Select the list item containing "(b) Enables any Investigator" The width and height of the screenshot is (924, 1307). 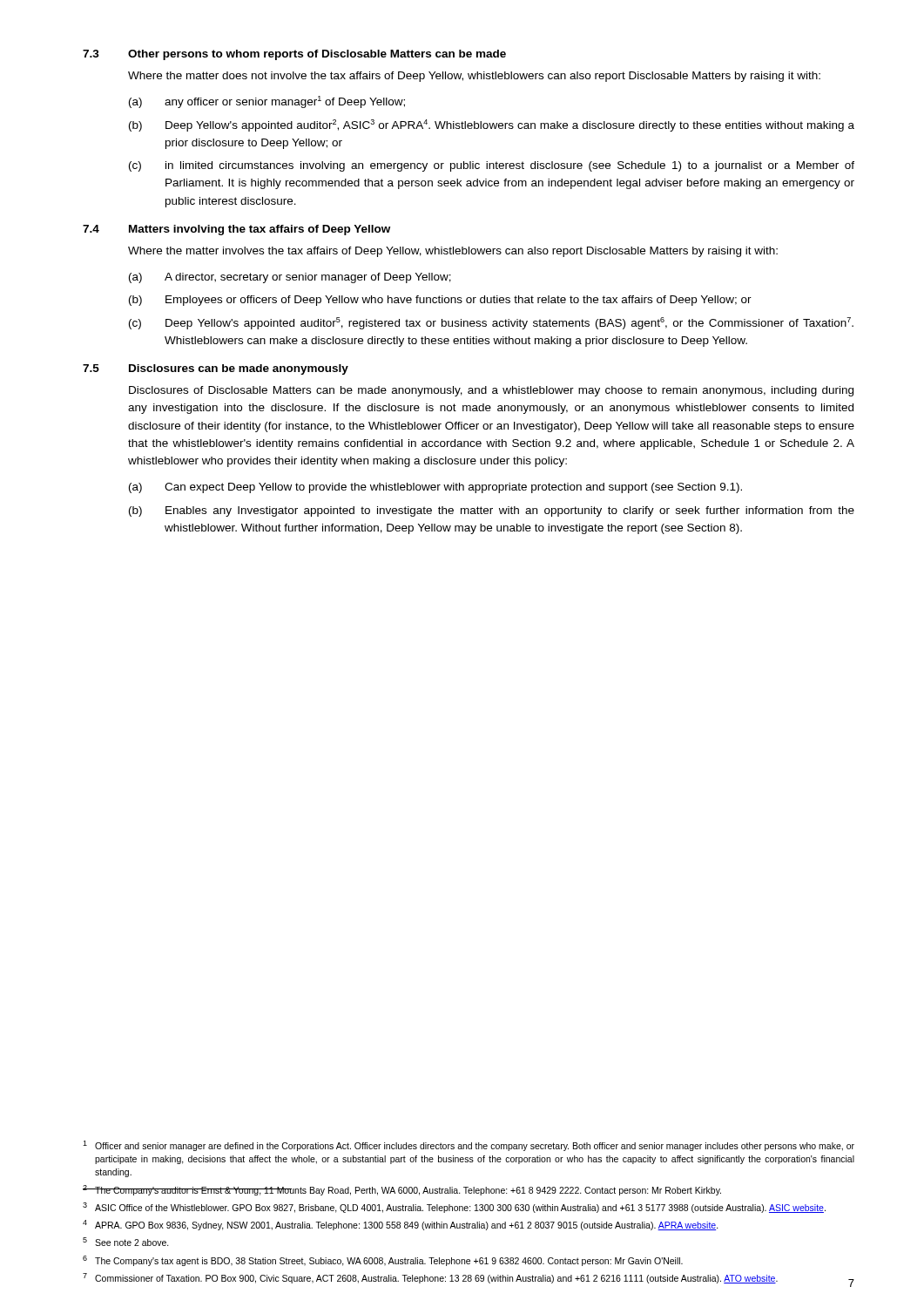[x=491, y=519]
